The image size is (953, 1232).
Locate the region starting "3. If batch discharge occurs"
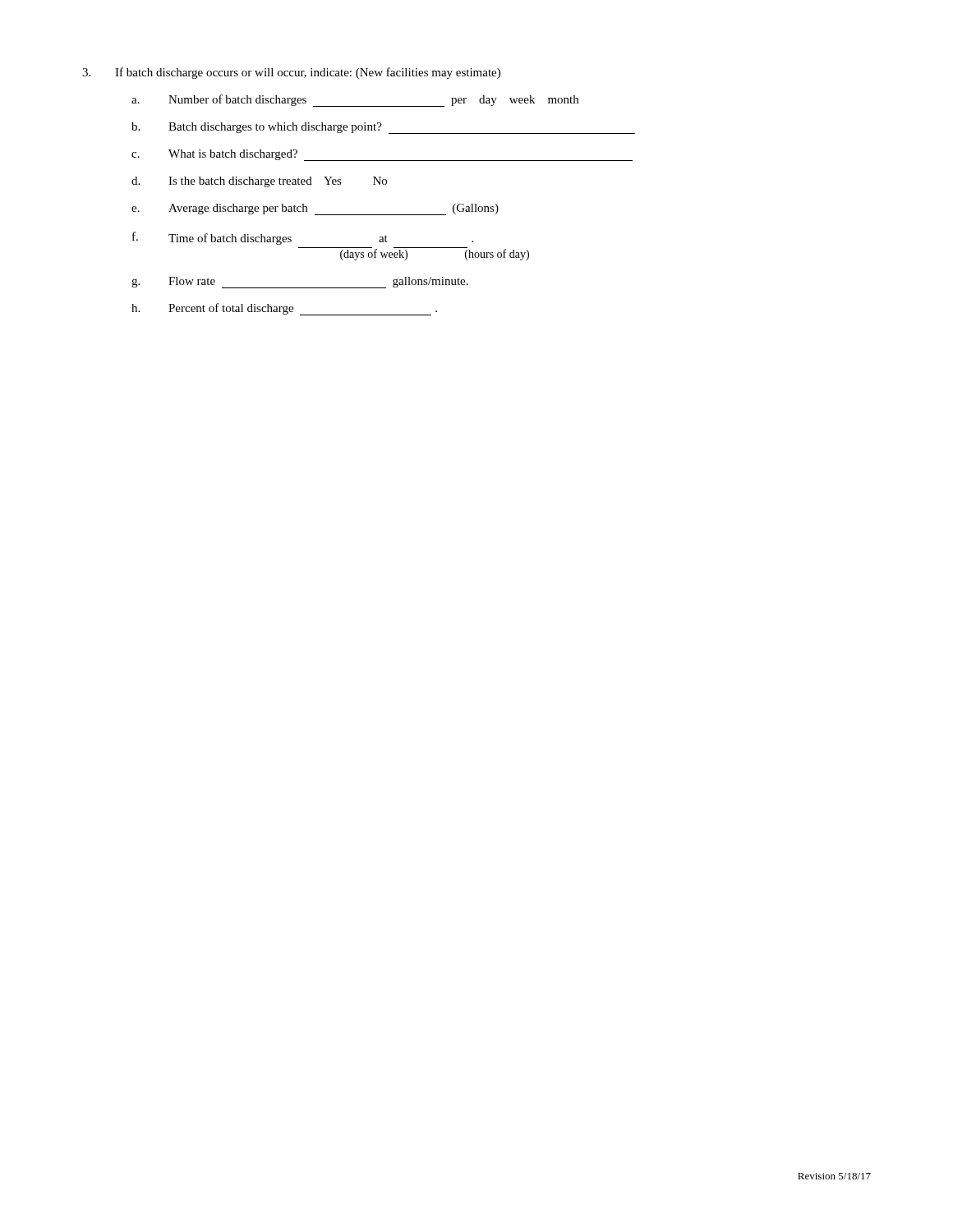pos(476,73)
